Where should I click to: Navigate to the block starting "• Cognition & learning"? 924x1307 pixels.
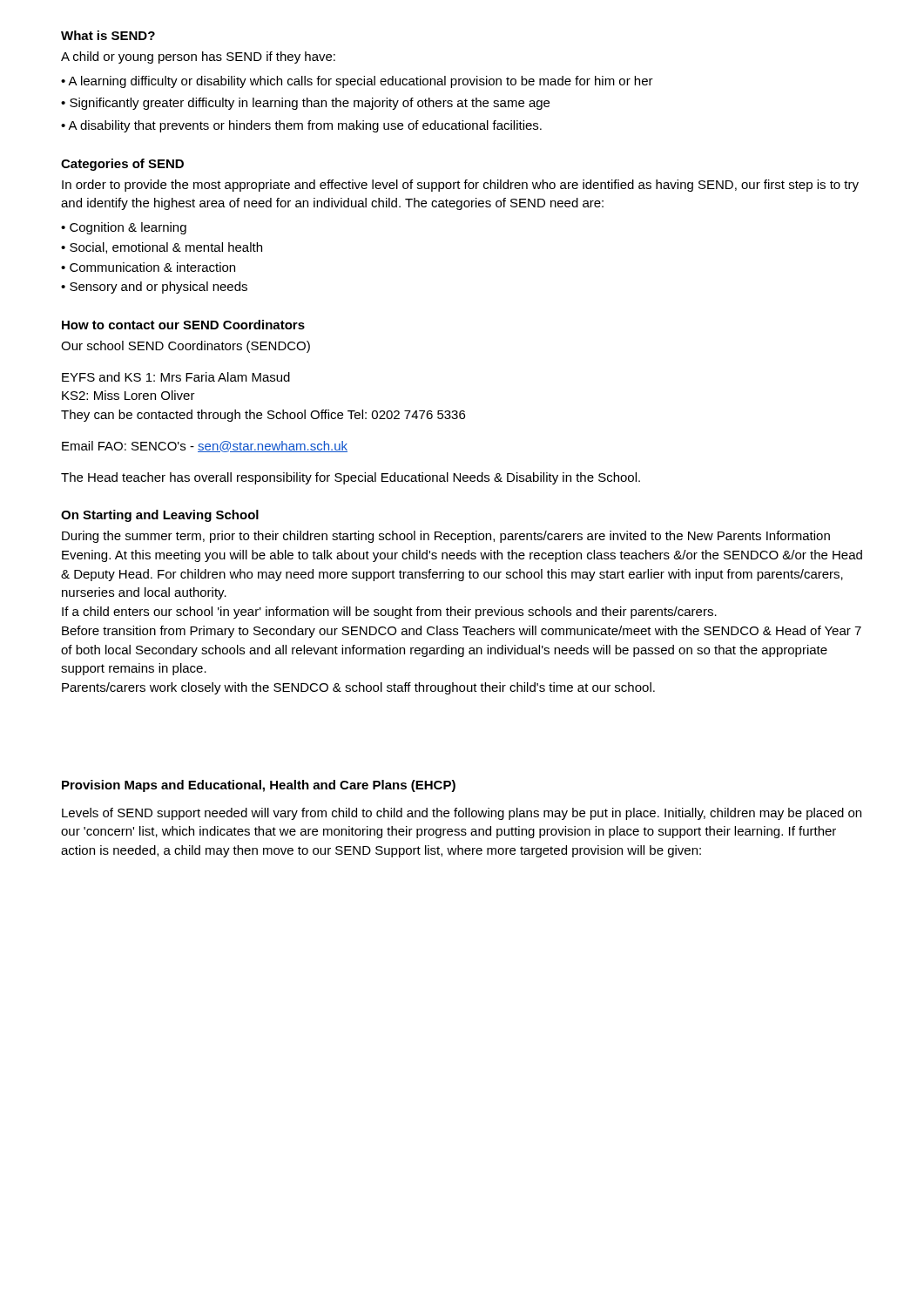pos(124,227)
